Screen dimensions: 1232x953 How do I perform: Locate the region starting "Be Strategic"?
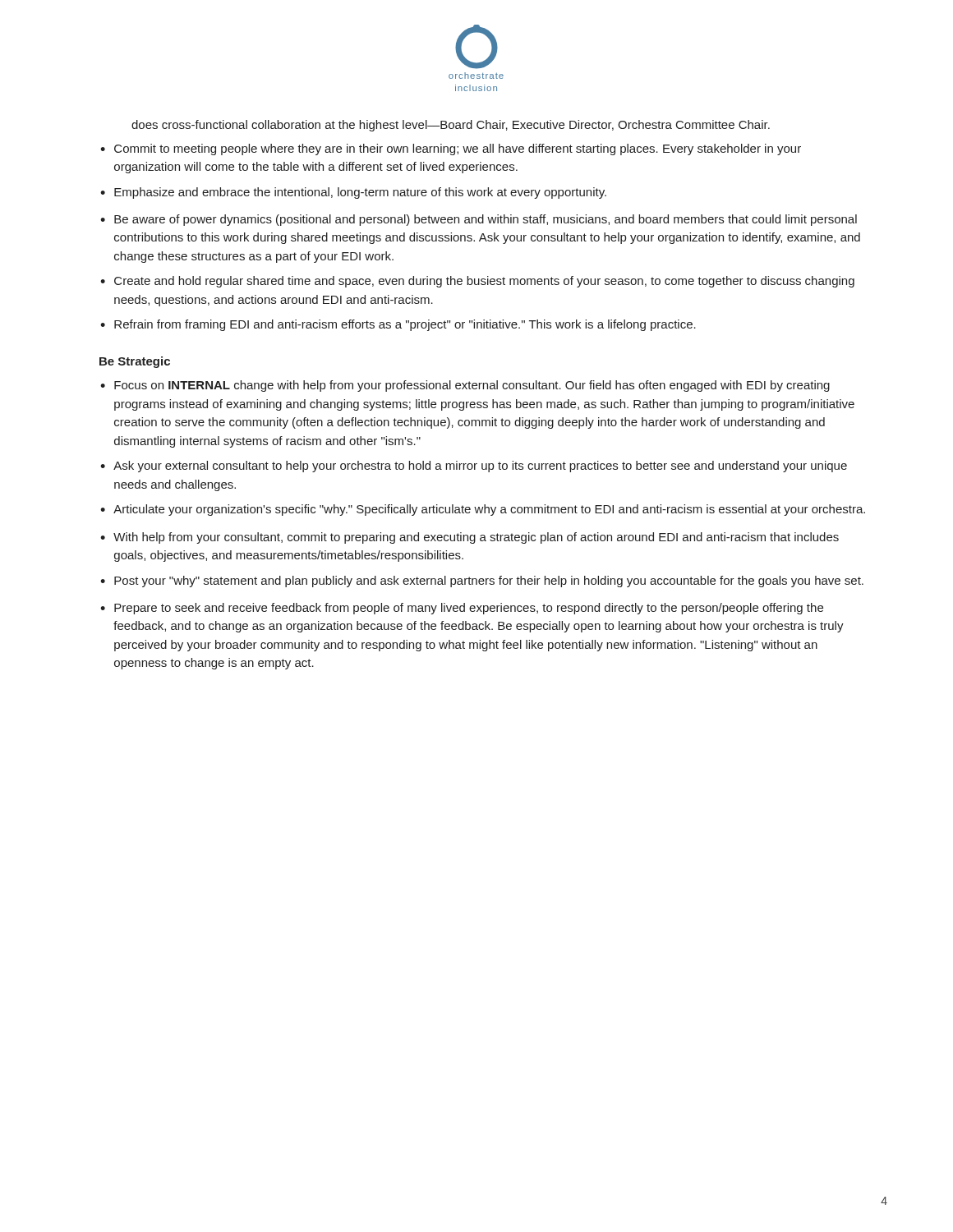[135, 361]
